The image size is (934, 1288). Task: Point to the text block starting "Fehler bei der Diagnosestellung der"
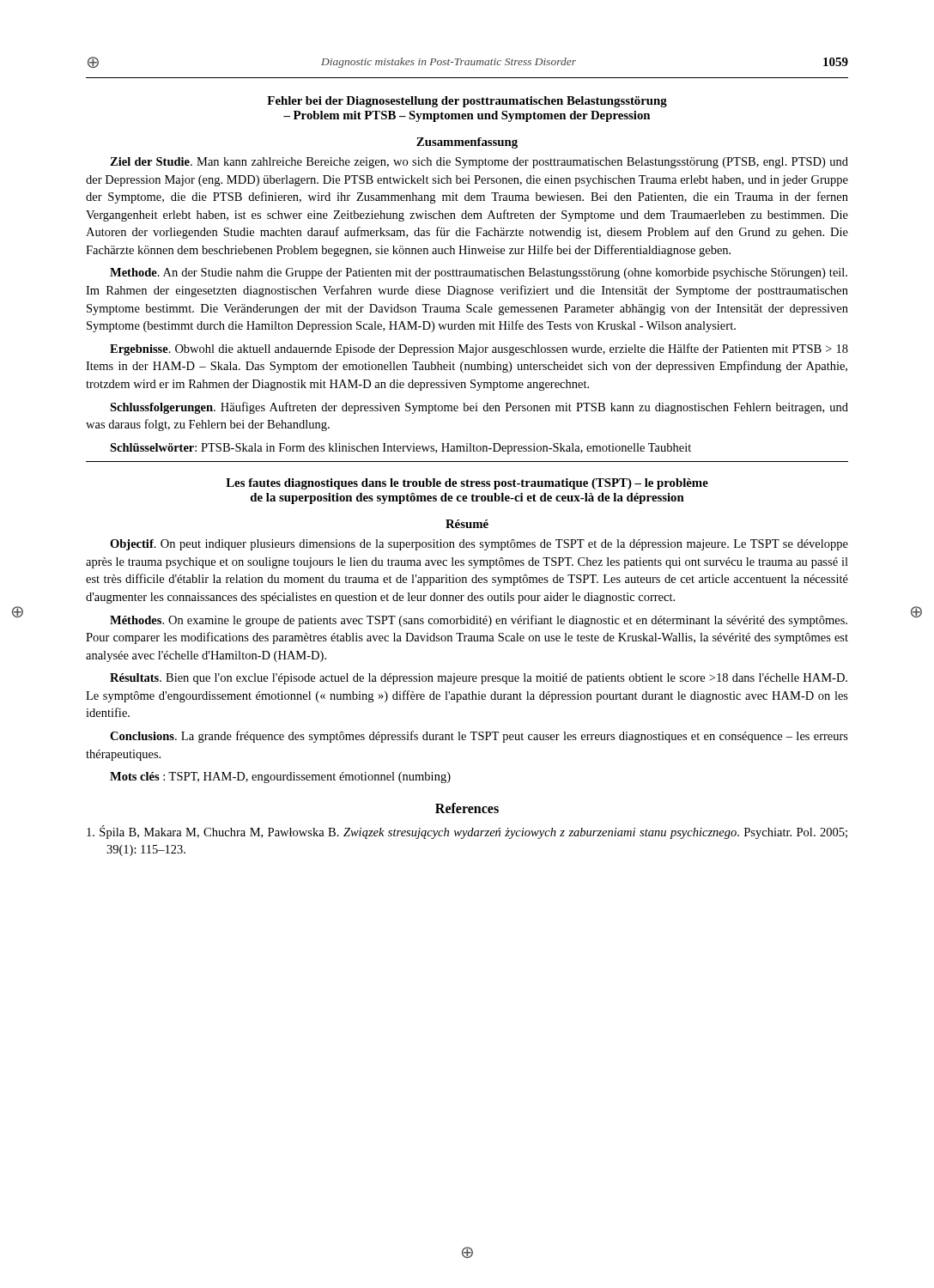tap(467, 108)
